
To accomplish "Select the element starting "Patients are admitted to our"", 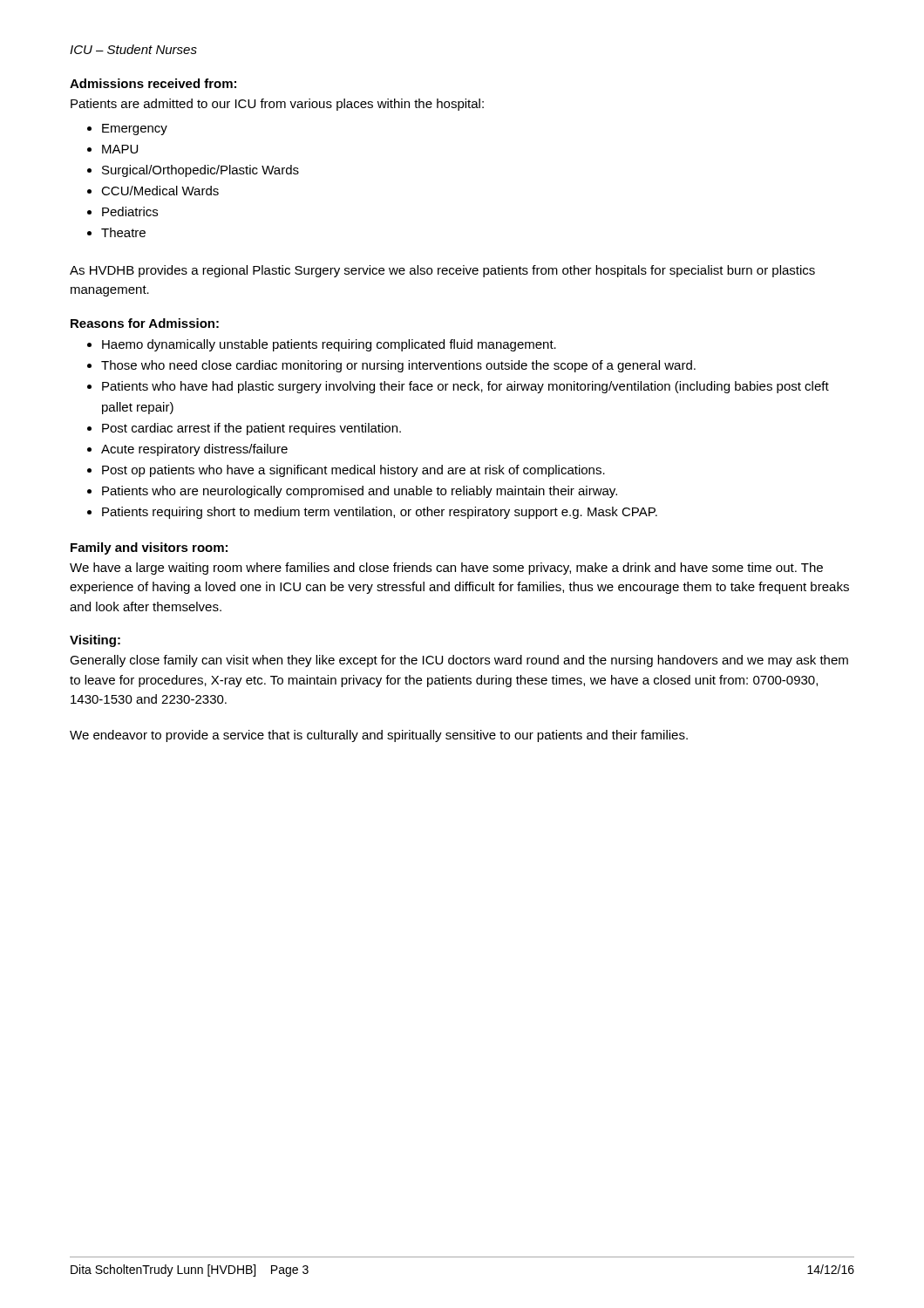I will pyautogui.click(x=277, y=103).
